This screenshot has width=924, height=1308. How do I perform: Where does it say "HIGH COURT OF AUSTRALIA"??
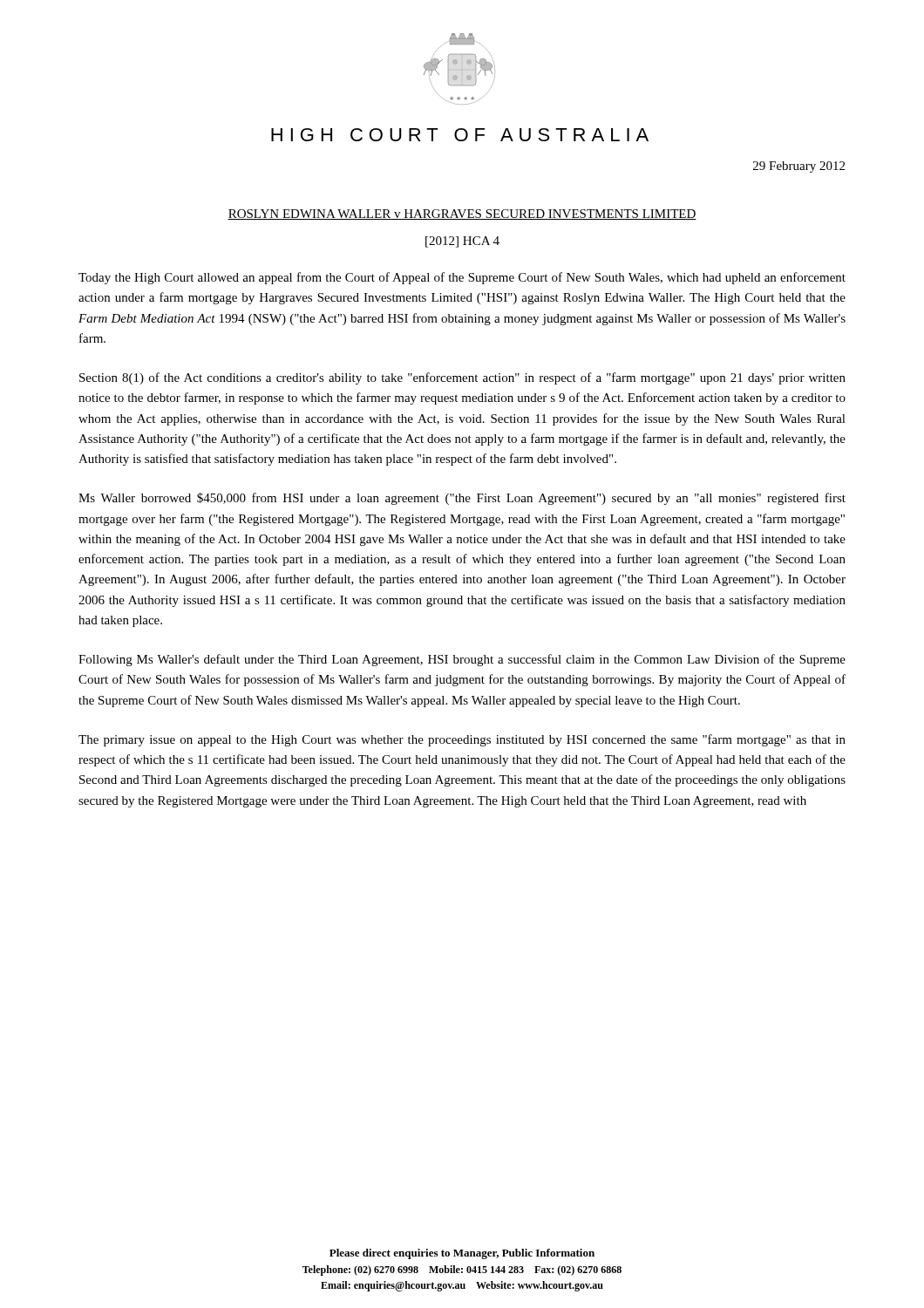(x=462, y=135)
